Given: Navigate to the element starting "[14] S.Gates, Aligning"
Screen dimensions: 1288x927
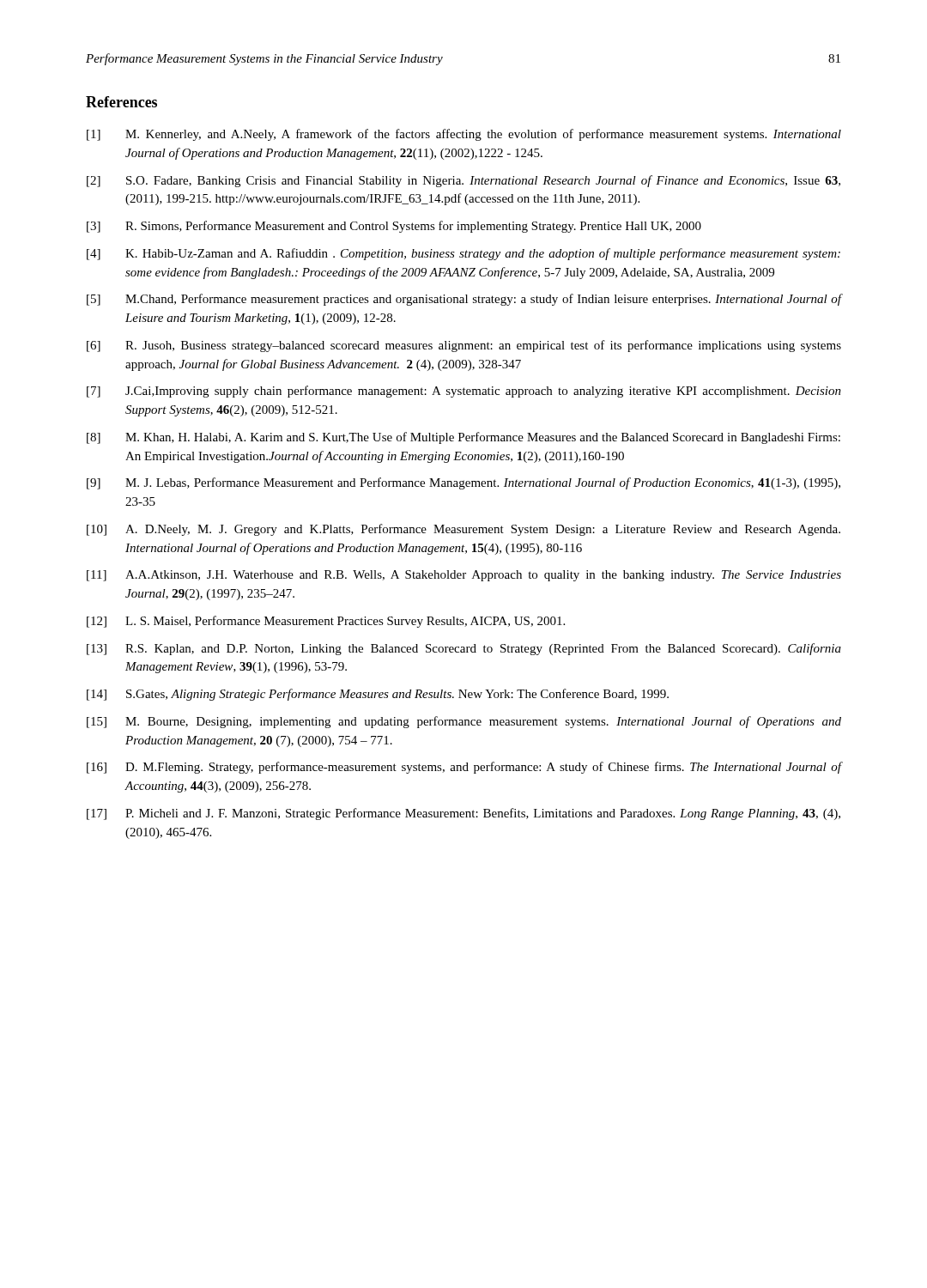Looking at the screenshot, I should (x=464, y=695).
